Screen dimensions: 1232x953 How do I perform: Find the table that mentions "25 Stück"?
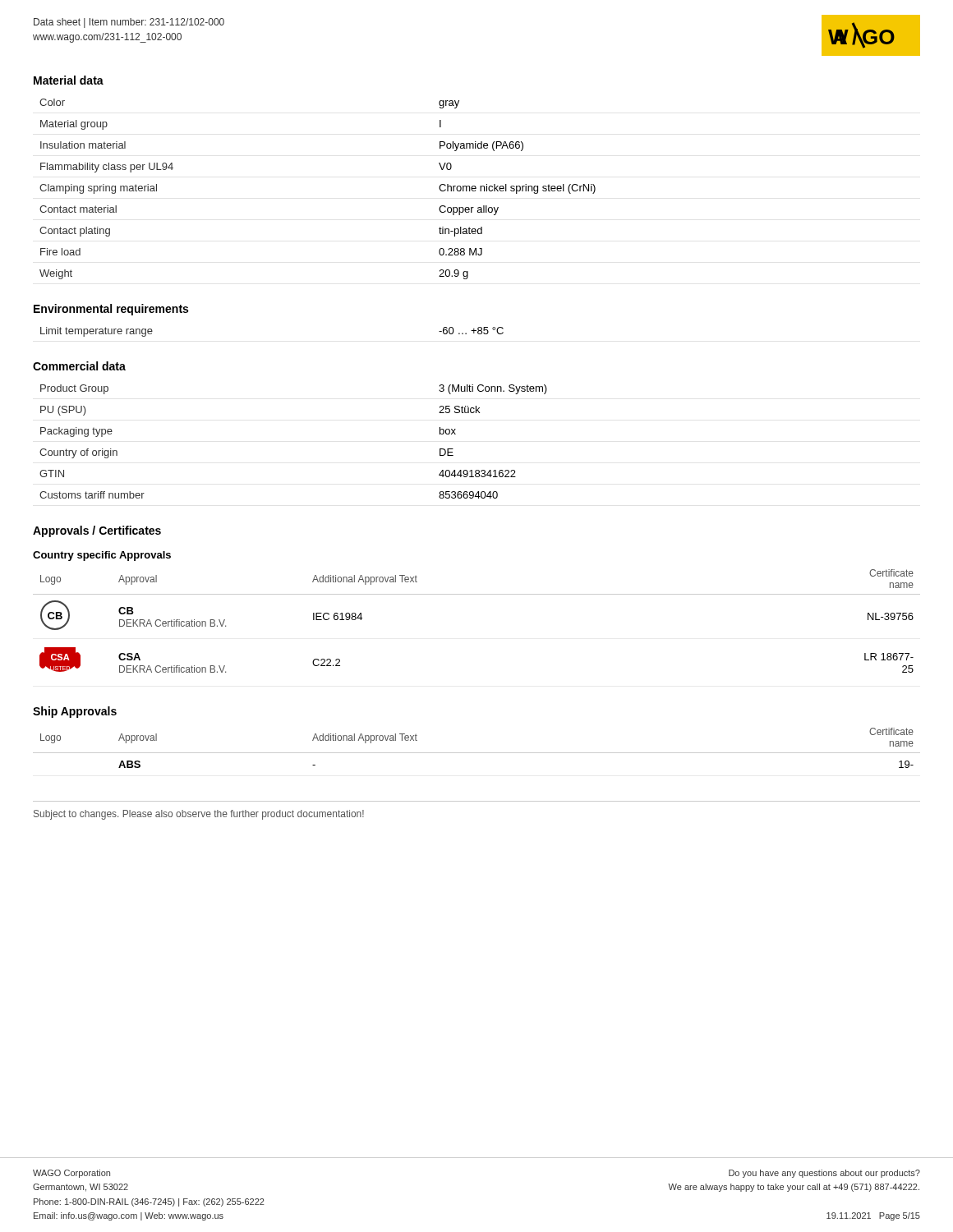pyautogui.click(x=476, y=442)
